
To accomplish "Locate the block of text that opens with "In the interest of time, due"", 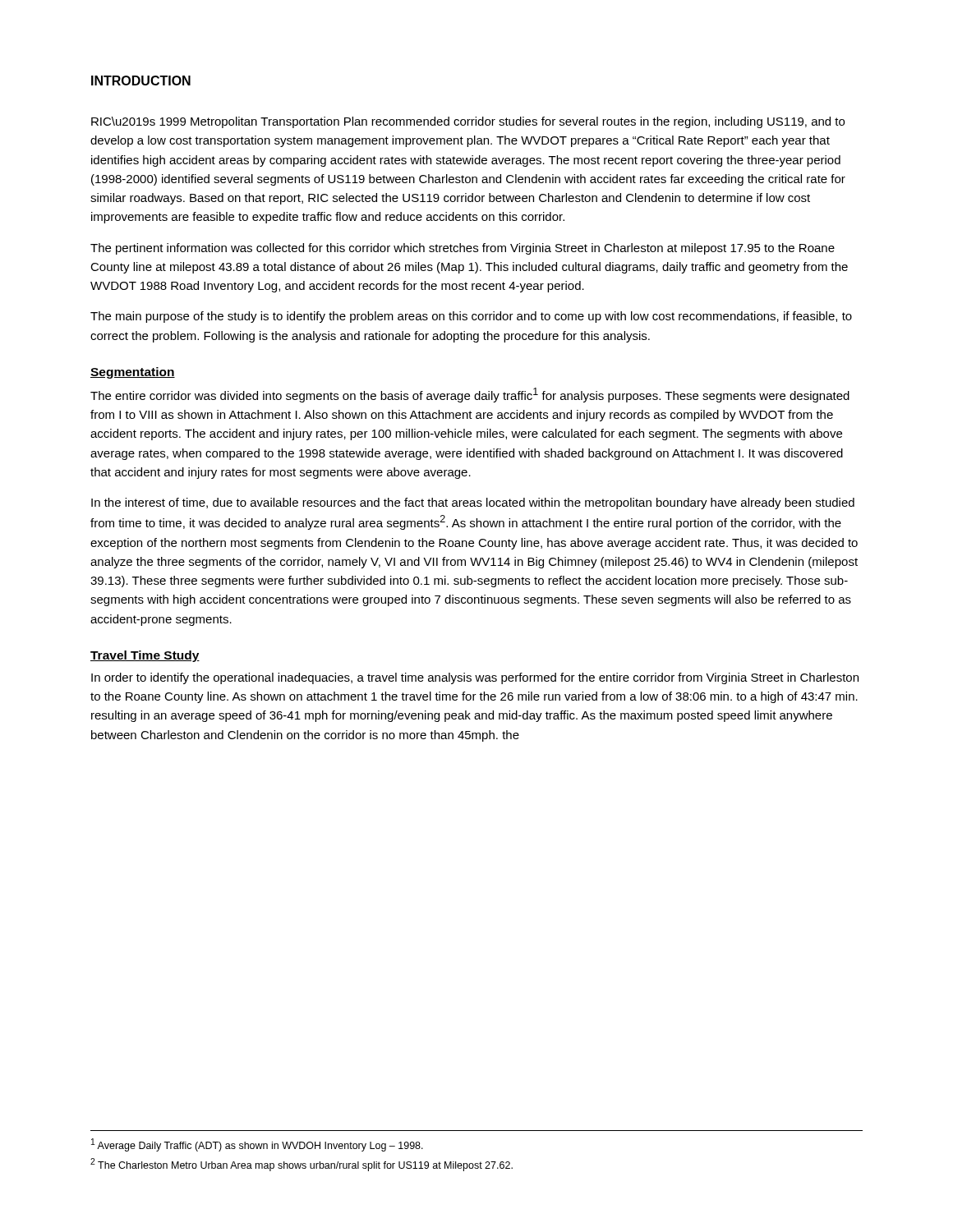I will tap(474, 560).
